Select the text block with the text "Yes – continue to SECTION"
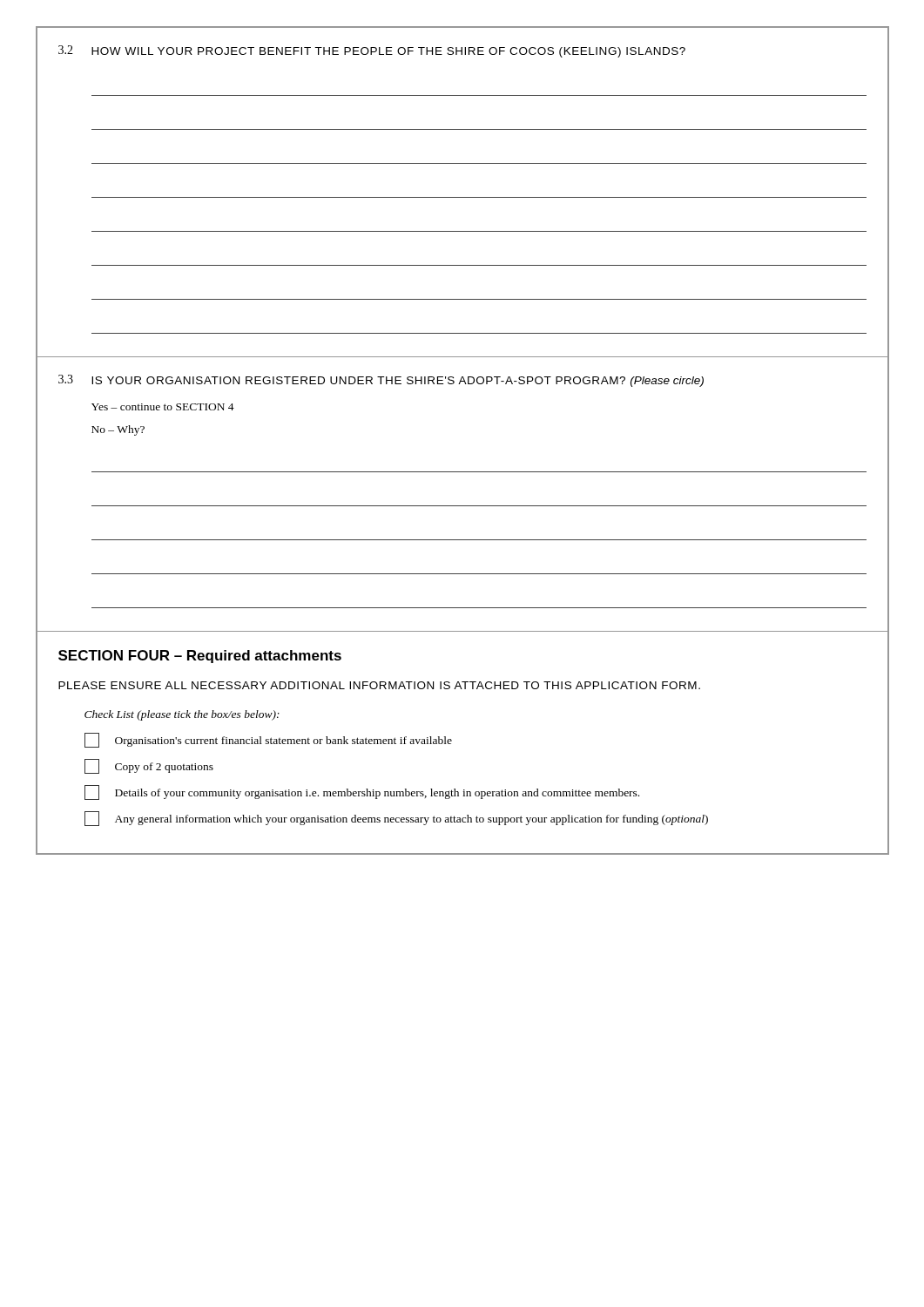 [162, 406]
